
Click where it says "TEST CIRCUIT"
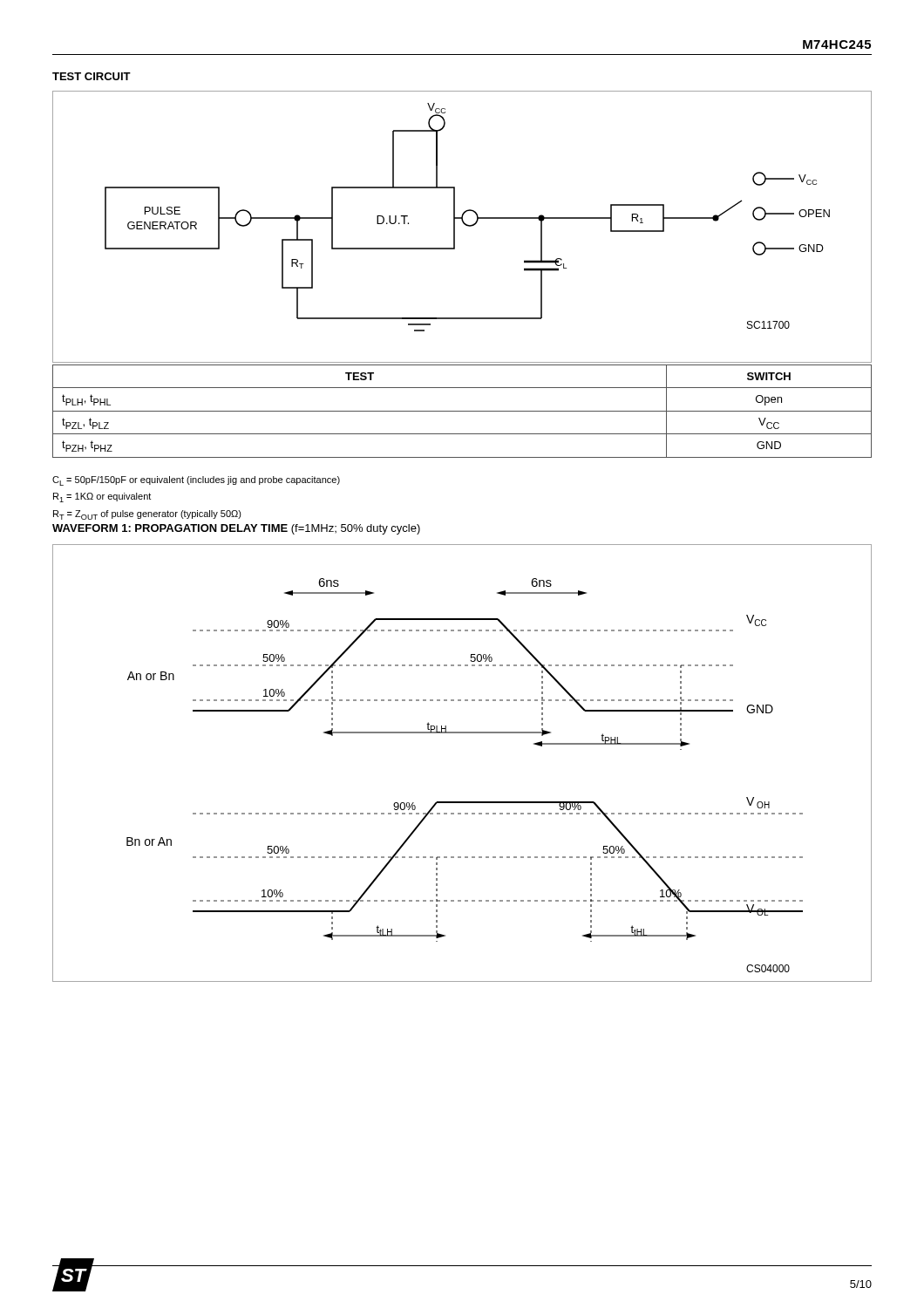(91, 76)
